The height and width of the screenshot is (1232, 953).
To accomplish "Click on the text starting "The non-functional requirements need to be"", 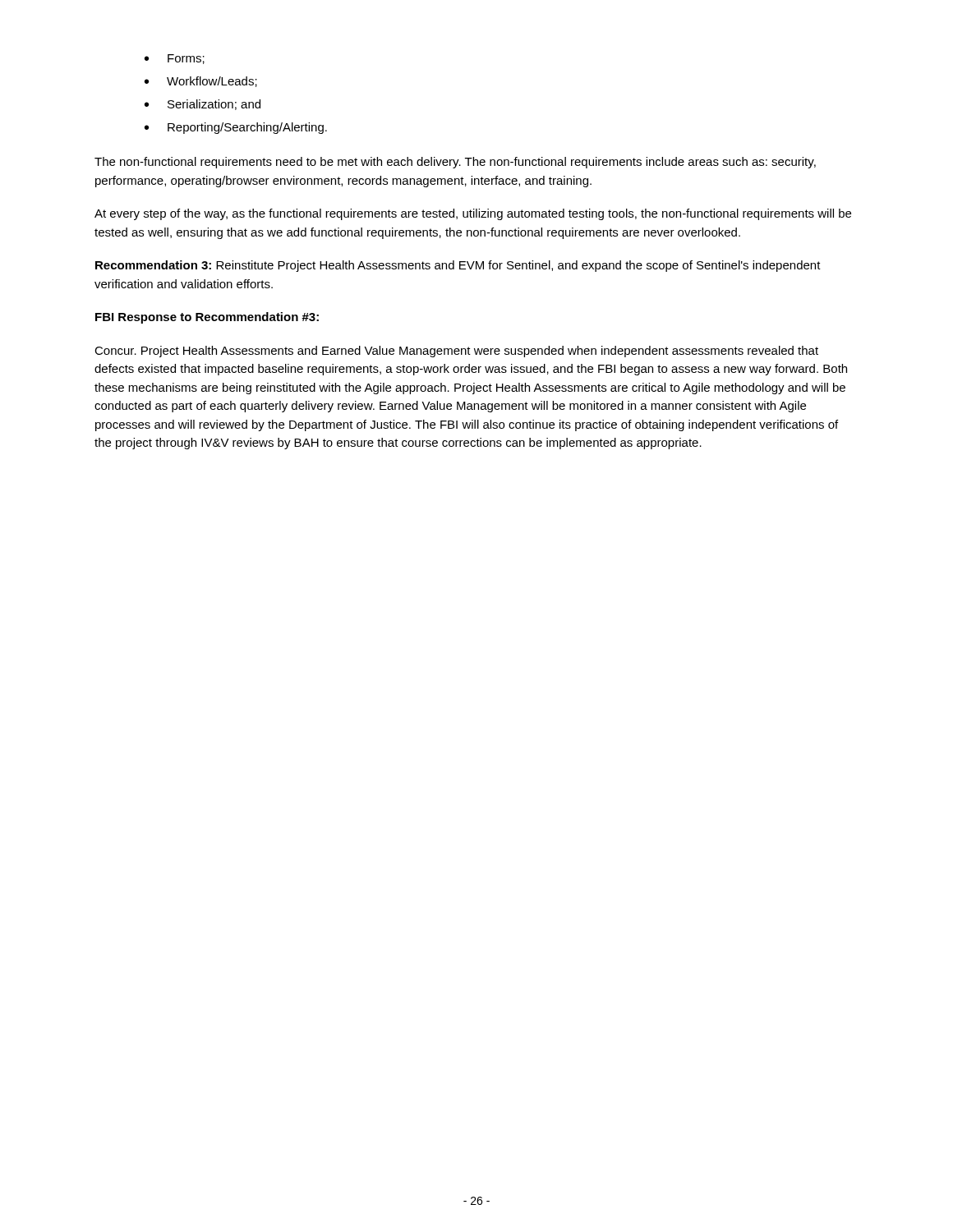I will point(455,171).
